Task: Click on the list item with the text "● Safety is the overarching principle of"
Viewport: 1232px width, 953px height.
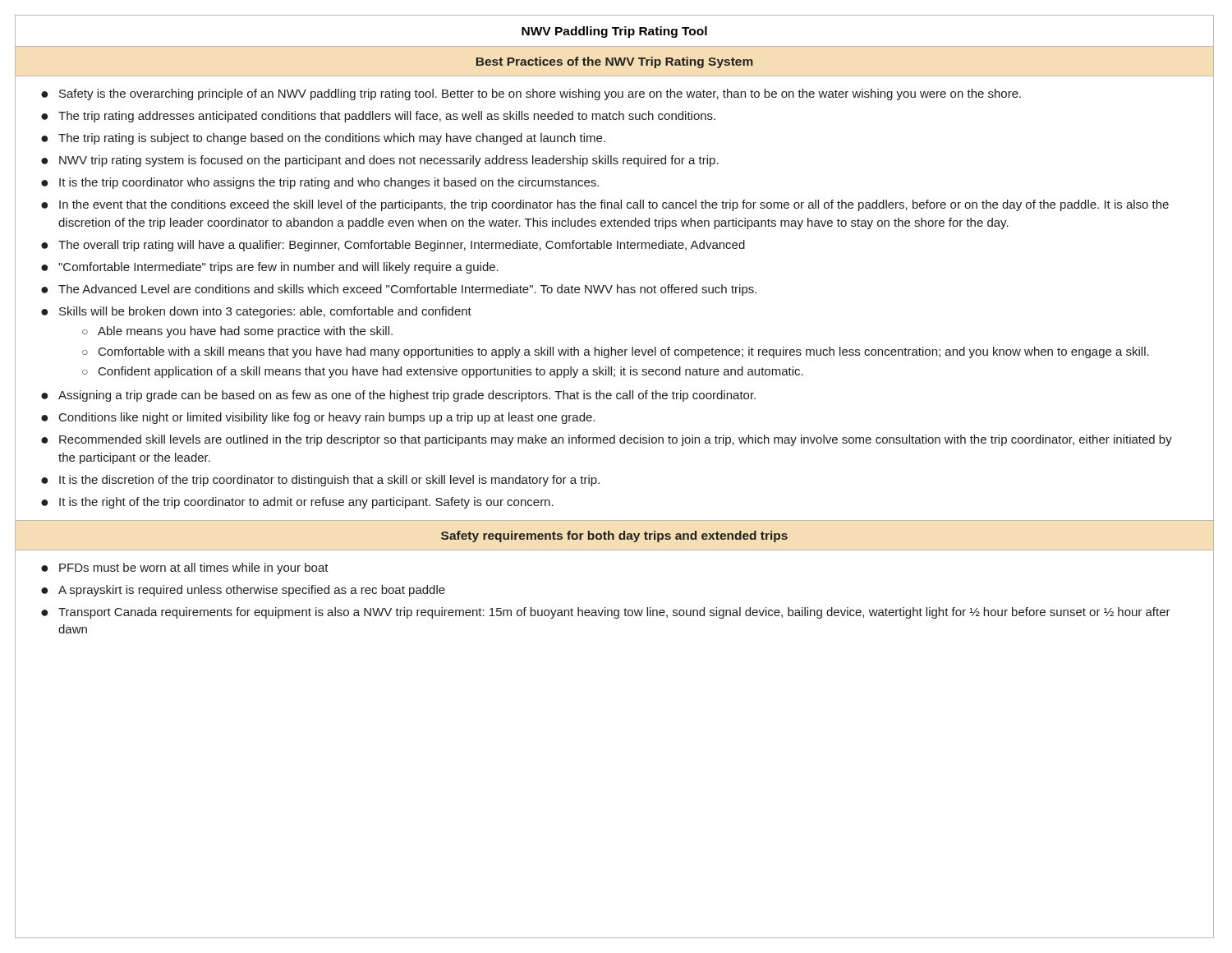Action: tap(614, 94)
